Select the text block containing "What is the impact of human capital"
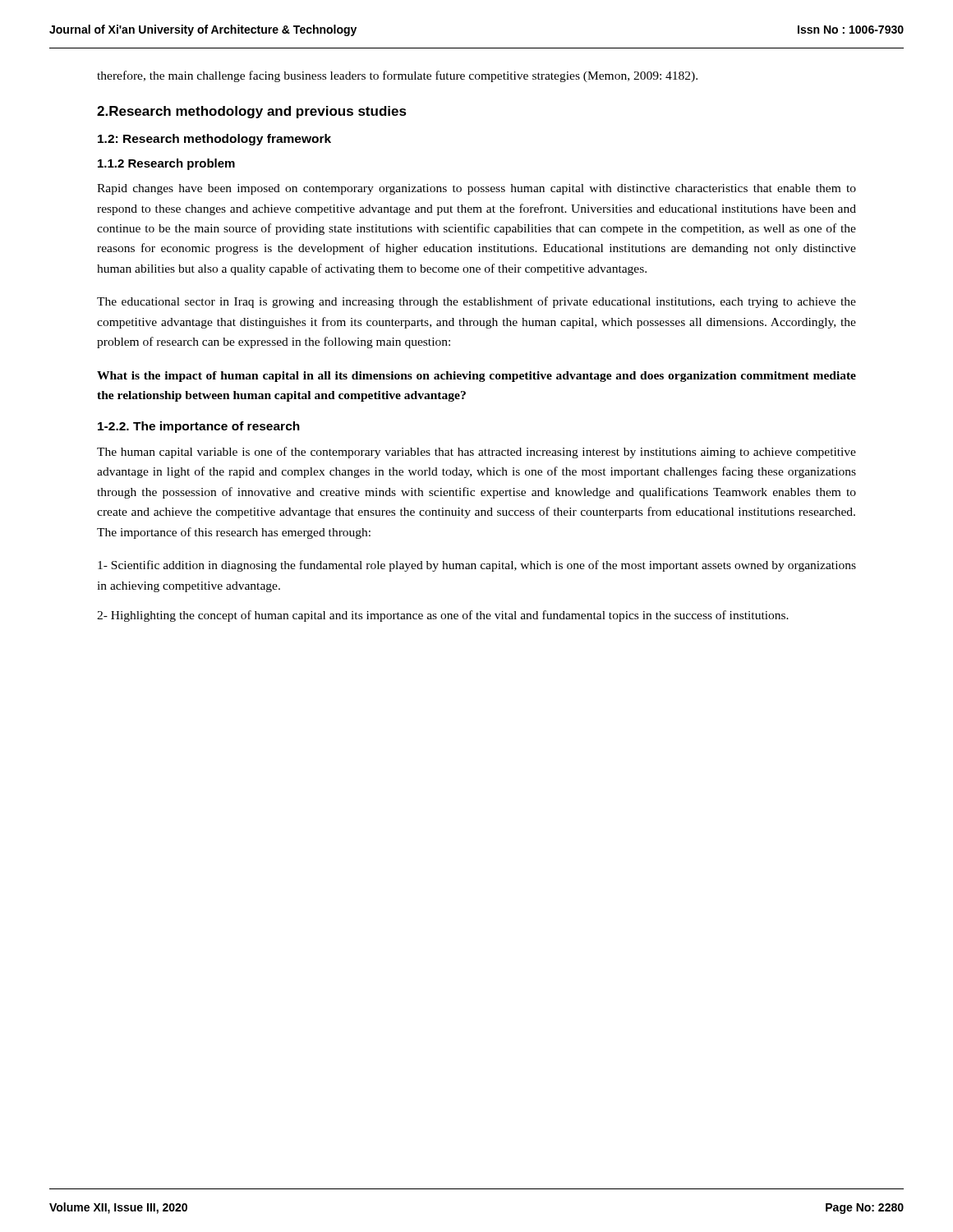This screenshot has width=953, height=1232. [x=476, y=385]
